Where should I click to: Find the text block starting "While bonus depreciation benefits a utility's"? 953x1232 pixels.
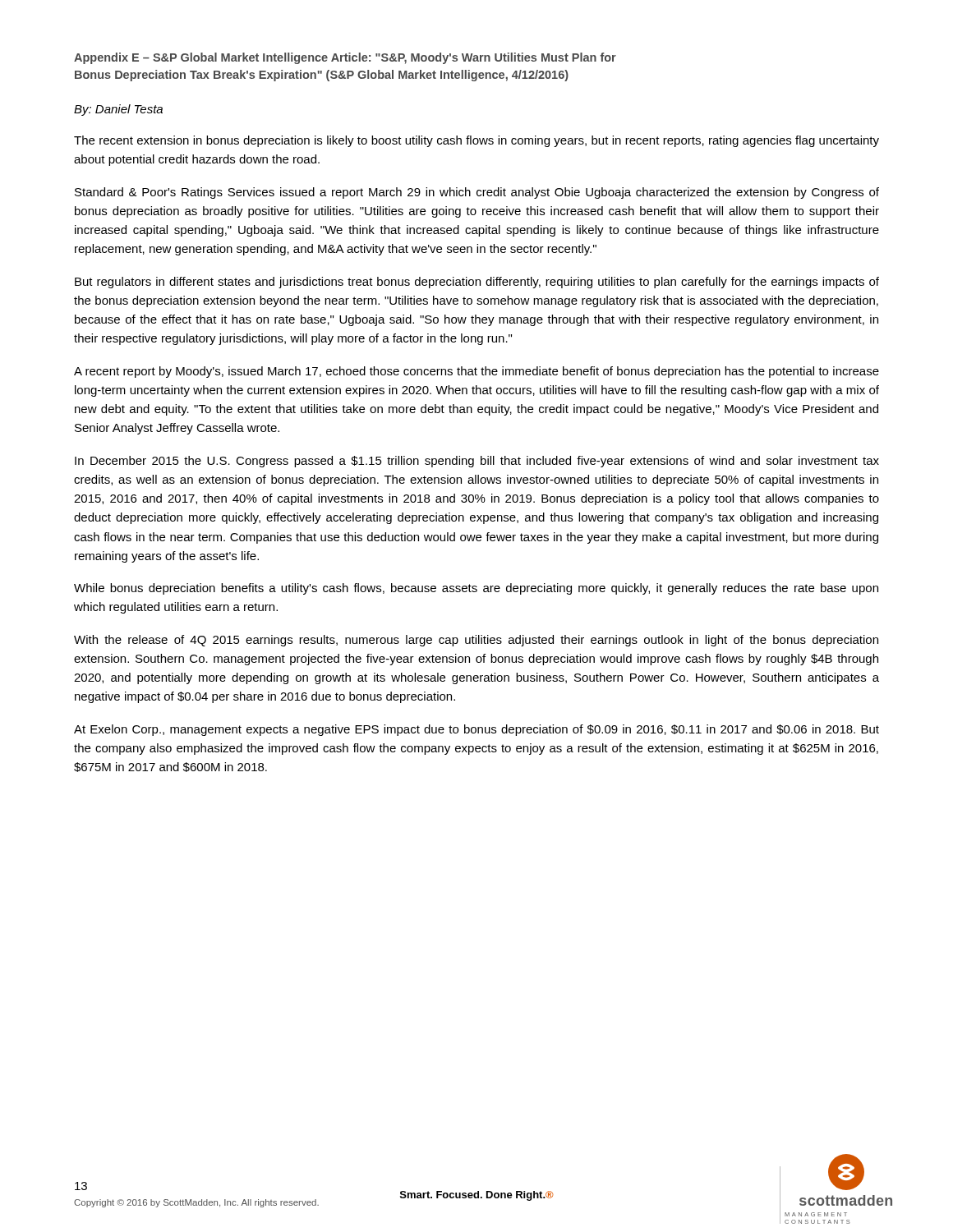[476, 597]
